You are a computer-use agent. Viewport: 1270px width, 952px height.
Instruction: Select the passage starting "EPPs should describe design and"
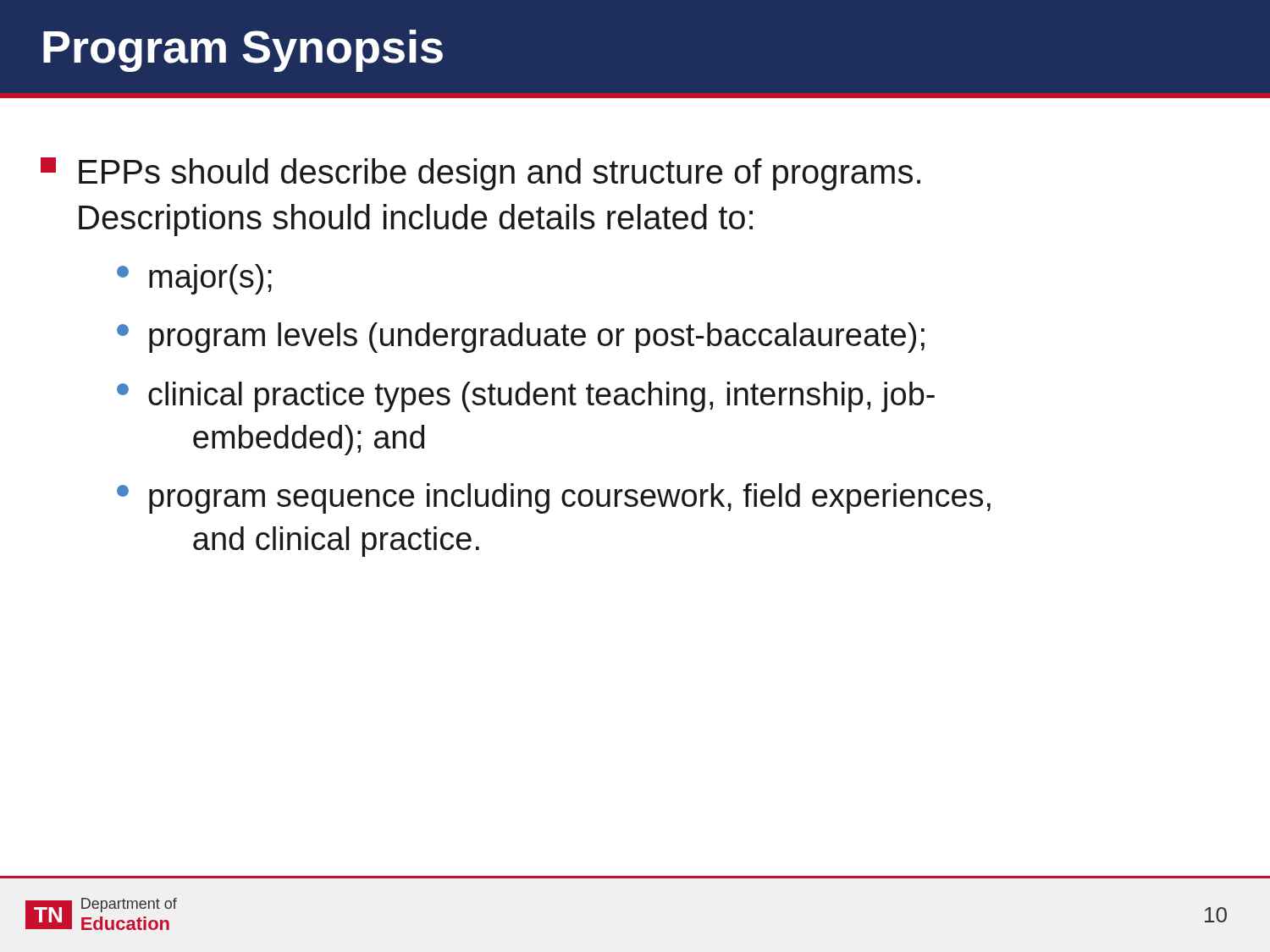(x=517, y=372)
